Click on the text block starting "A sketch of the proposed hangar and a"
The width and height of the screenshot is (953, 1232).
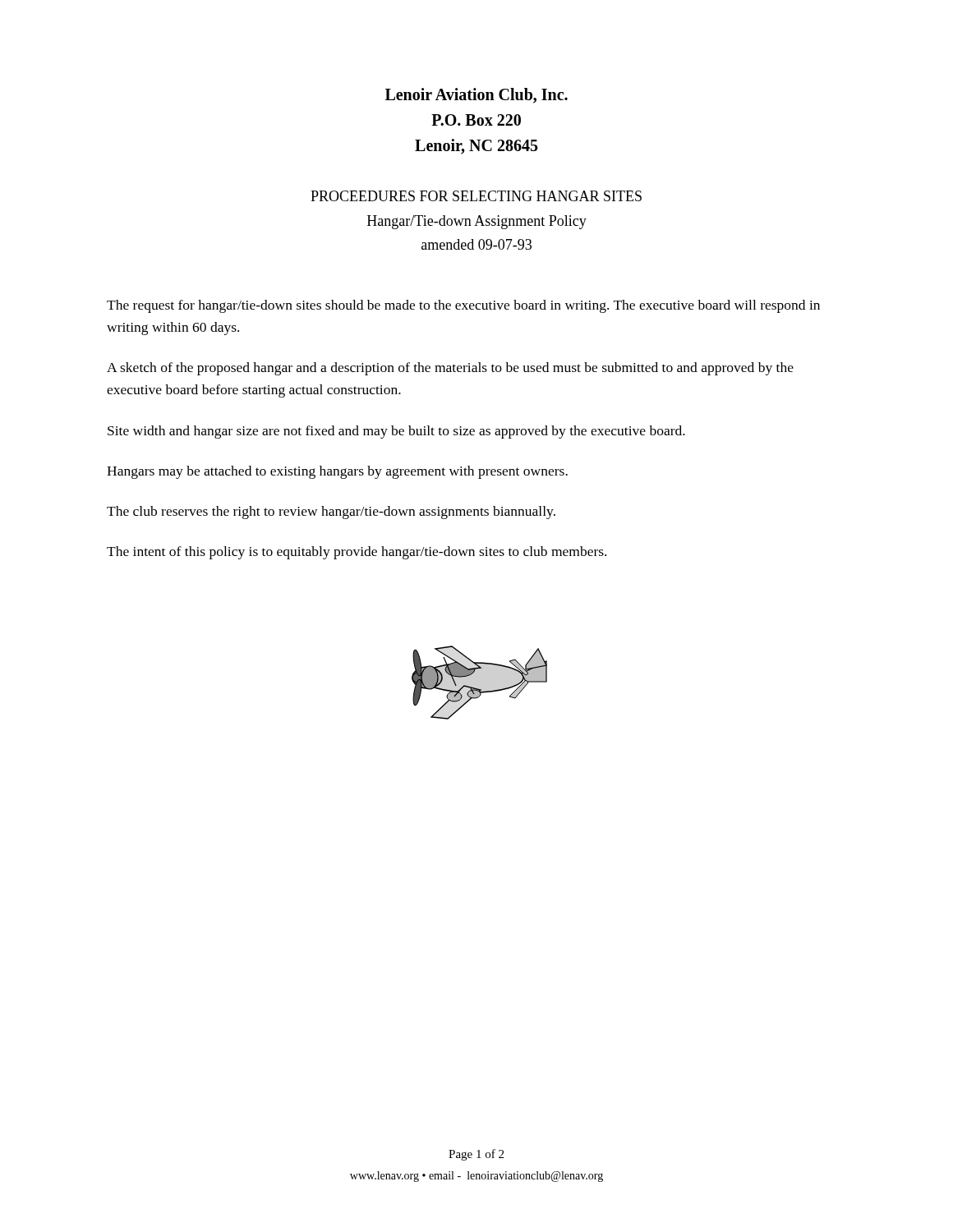point(450,379)
